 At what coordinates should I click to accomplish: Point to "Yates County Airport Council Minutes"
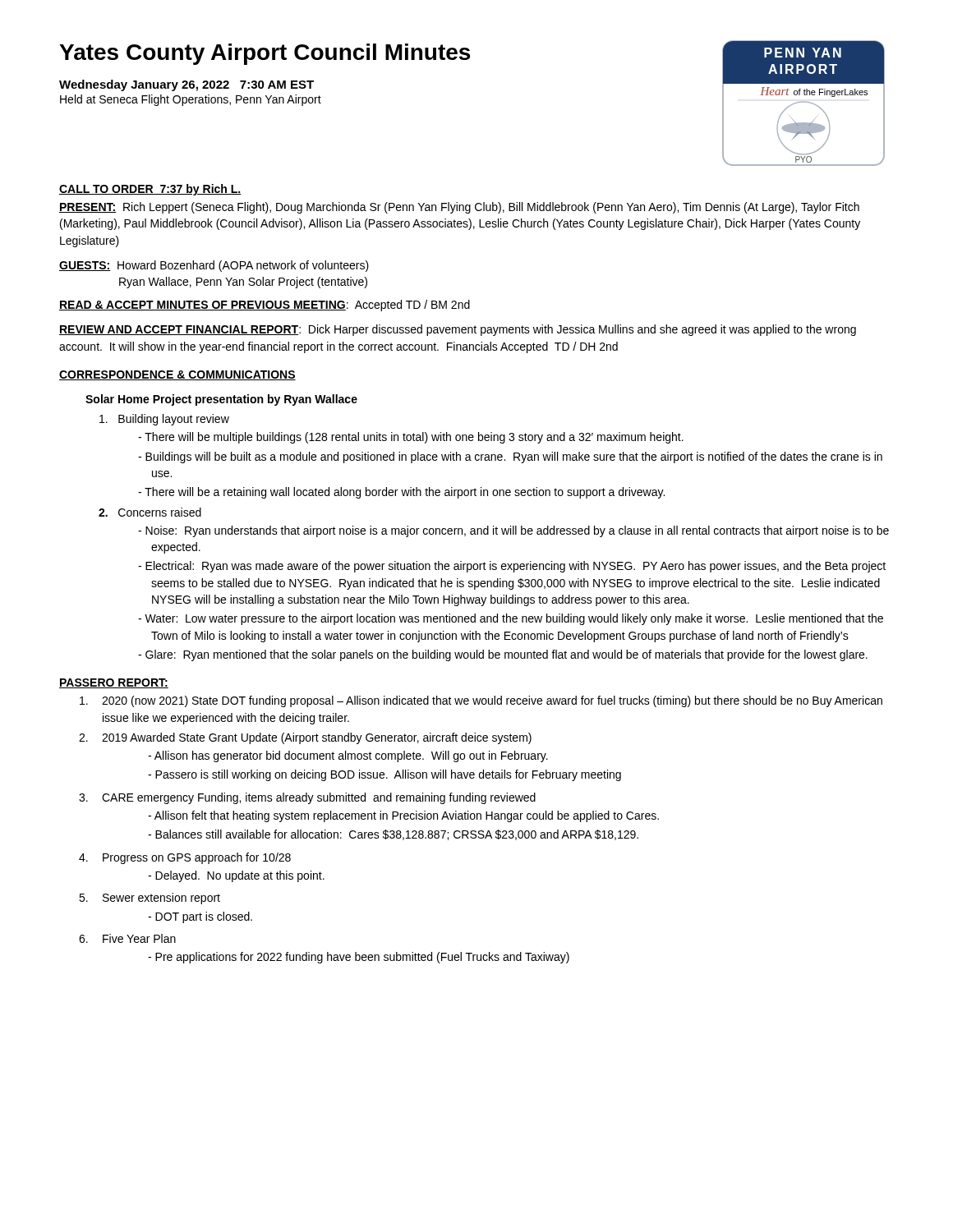point(386,53)
